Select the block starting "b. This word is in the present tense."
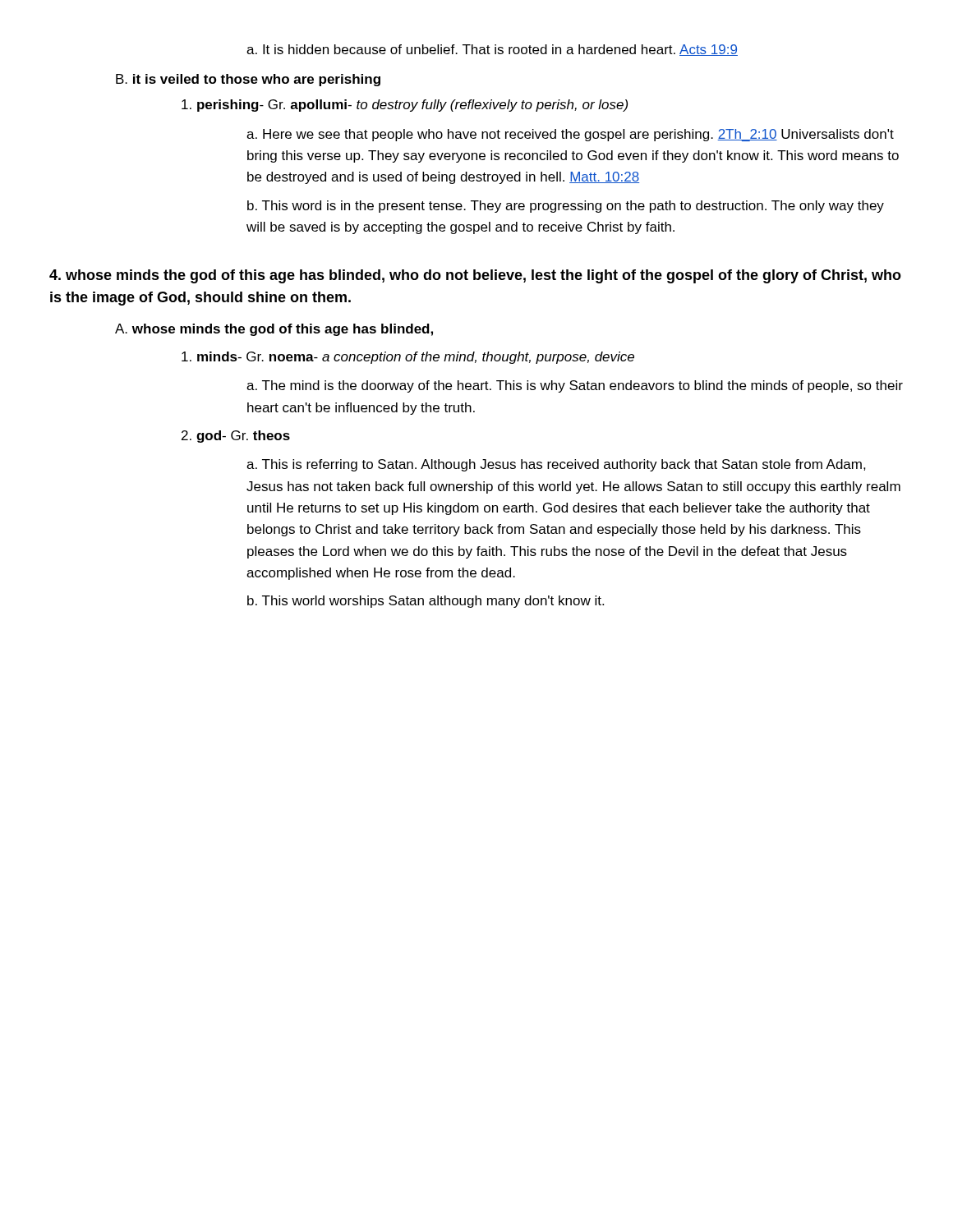Screen dimensions: 1232x953 tap(565, 216)
